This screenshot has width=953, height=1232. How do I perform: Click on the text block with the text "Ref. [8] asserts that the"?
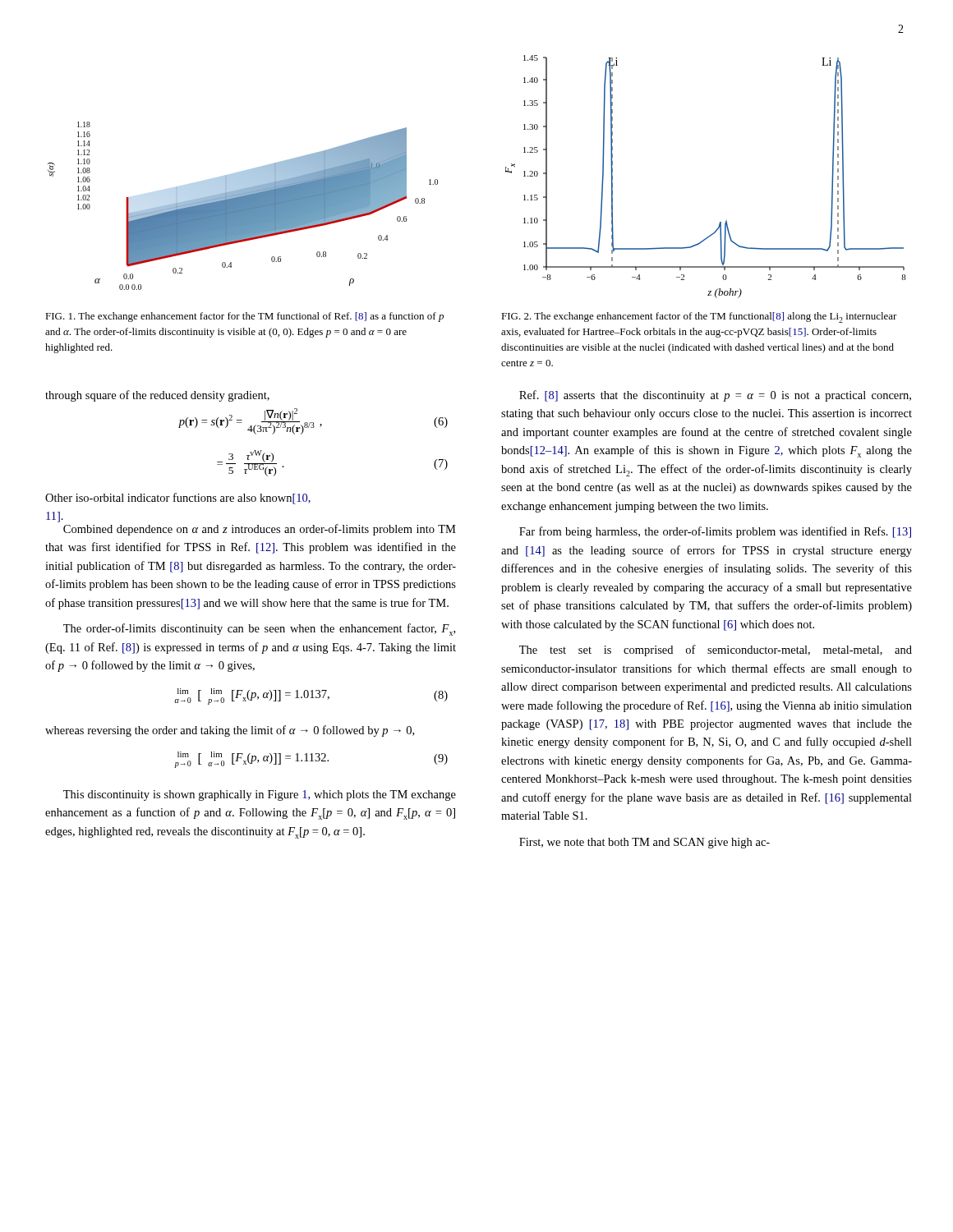point(707,619)
